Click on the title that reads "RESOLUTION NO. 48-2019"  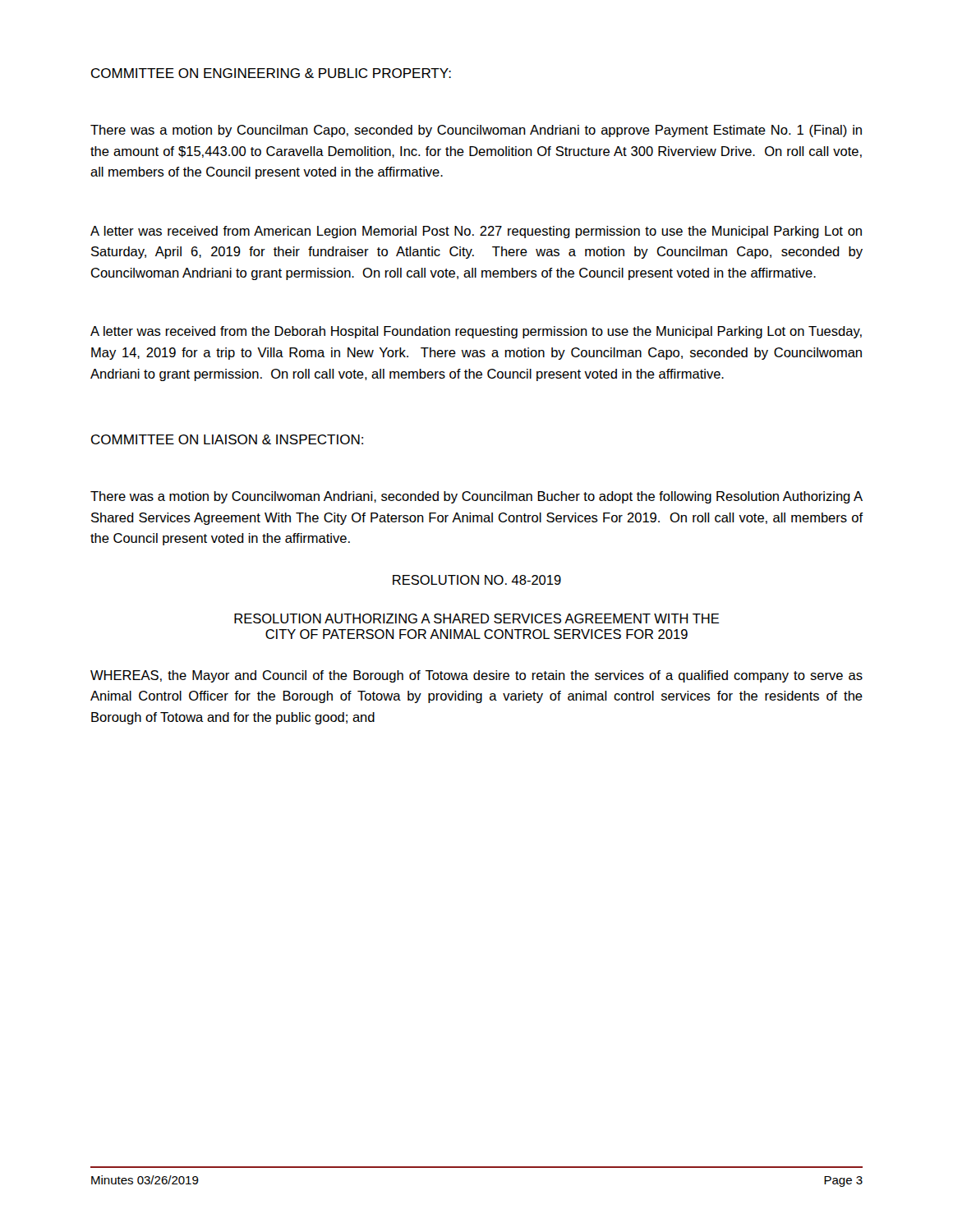[x=476, y=580]
